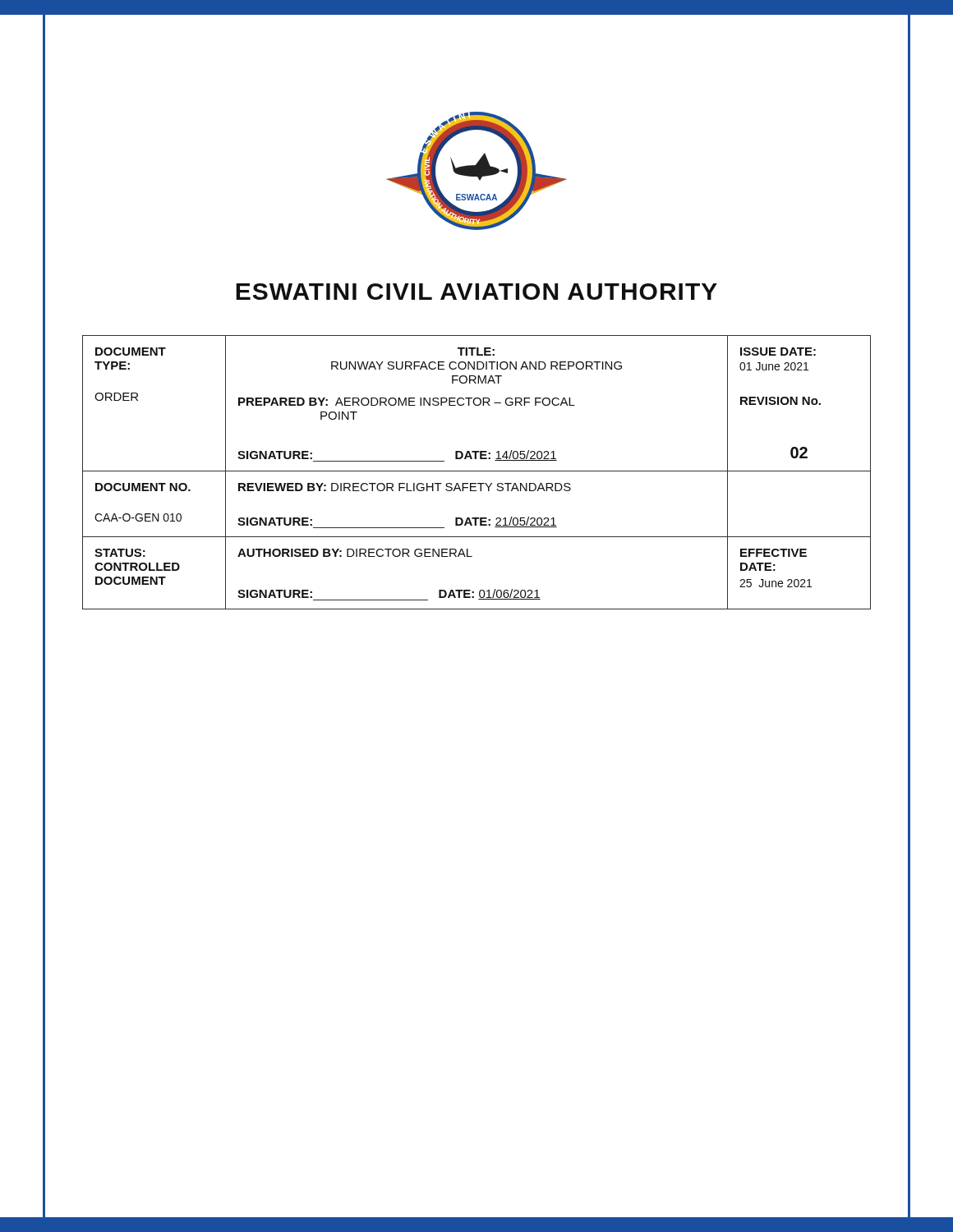Select the logo
Viewport: 953px width, 1232px height.
476,171
